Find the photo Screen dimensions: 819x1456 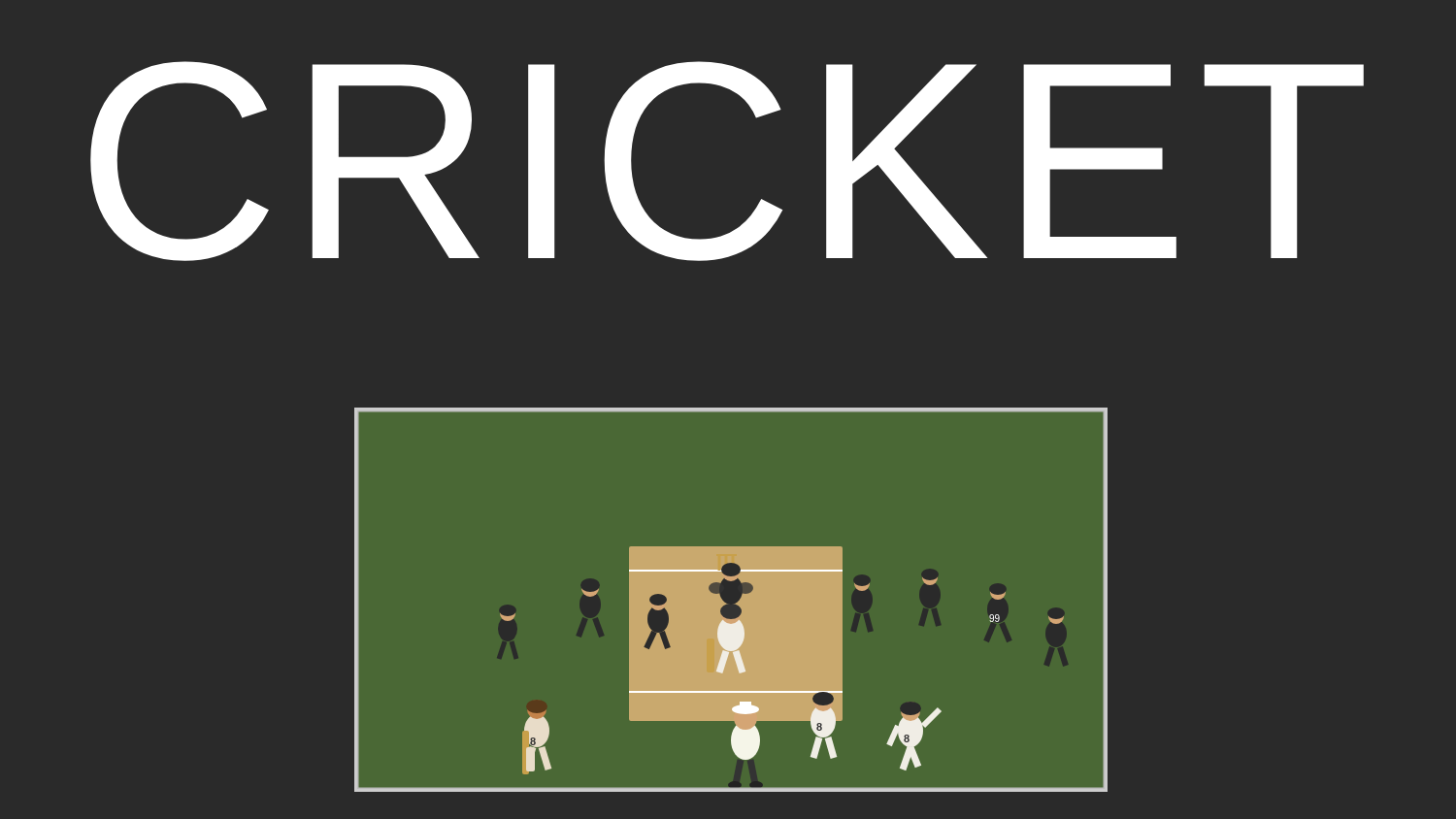coord(728,597)
